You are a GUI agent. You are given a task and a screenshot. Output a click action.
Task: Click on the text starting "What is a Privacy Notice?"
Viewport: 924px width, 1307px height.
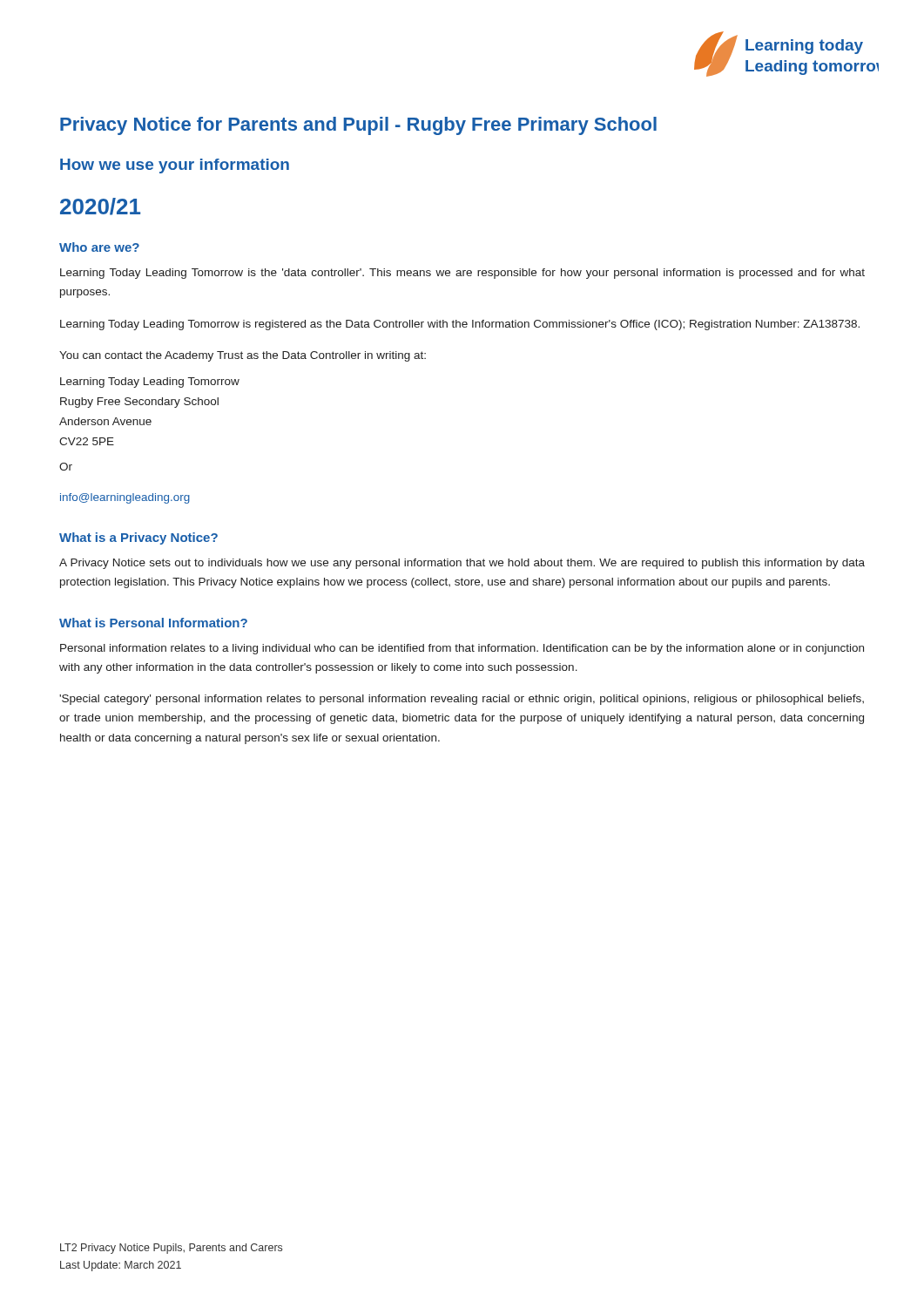click(139, 537)
